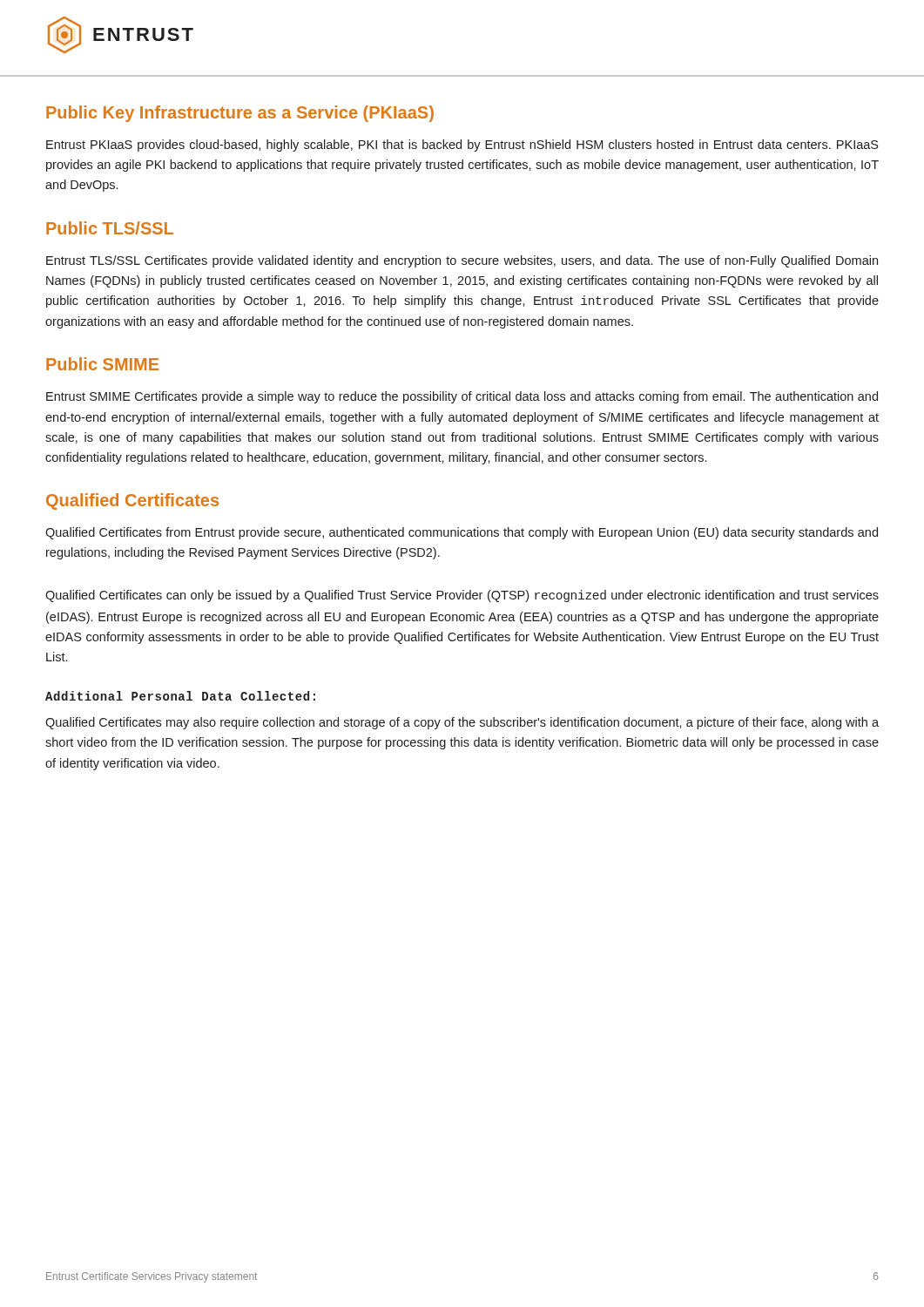This screenshot has width=924, height=1307.
Task: Click on the text block that says "Entrust TLS/SSL Certificates"
Action: (x=462, y=291)
